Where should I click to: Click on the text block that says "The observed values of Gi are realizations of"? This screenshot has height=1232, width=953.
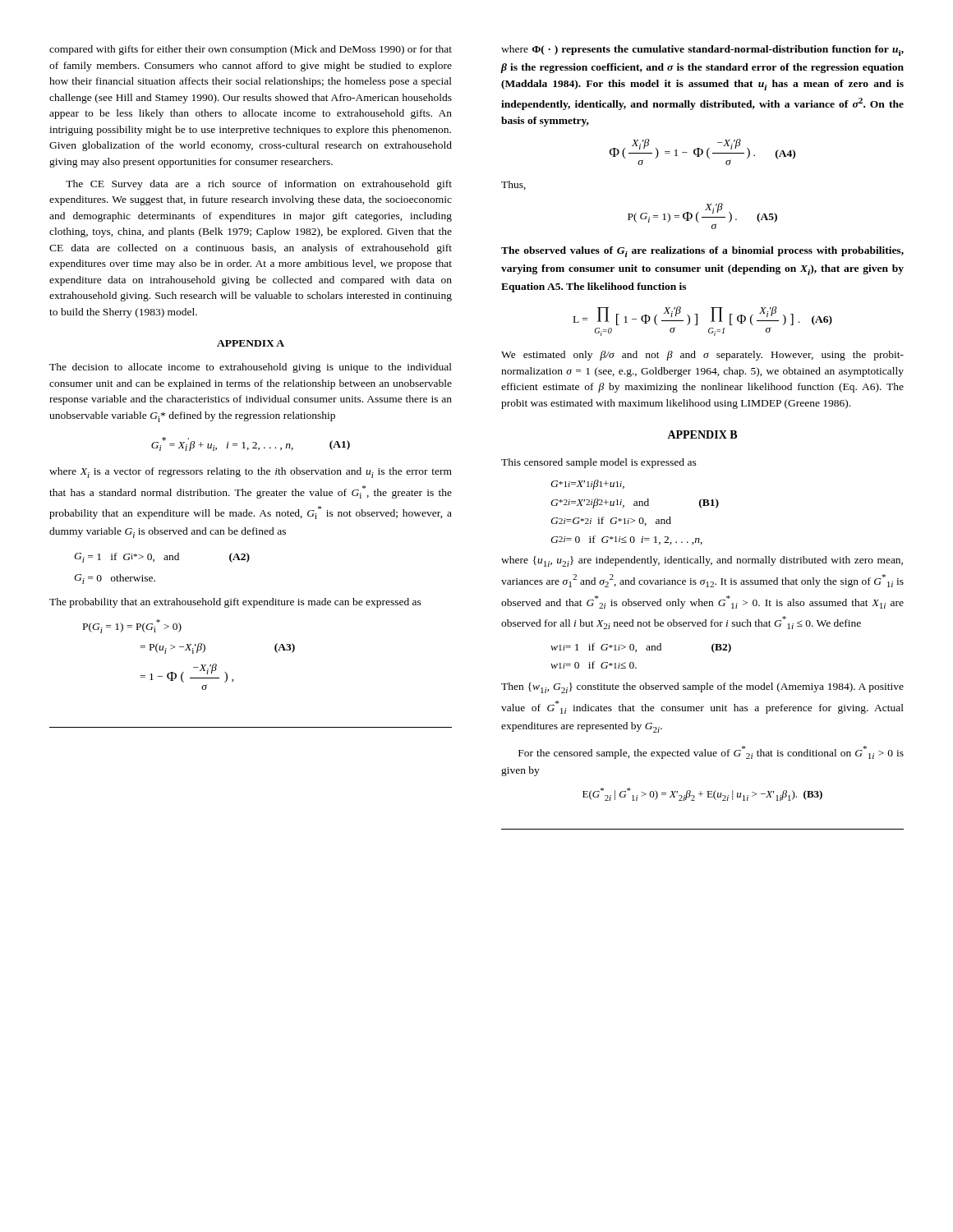702,268
